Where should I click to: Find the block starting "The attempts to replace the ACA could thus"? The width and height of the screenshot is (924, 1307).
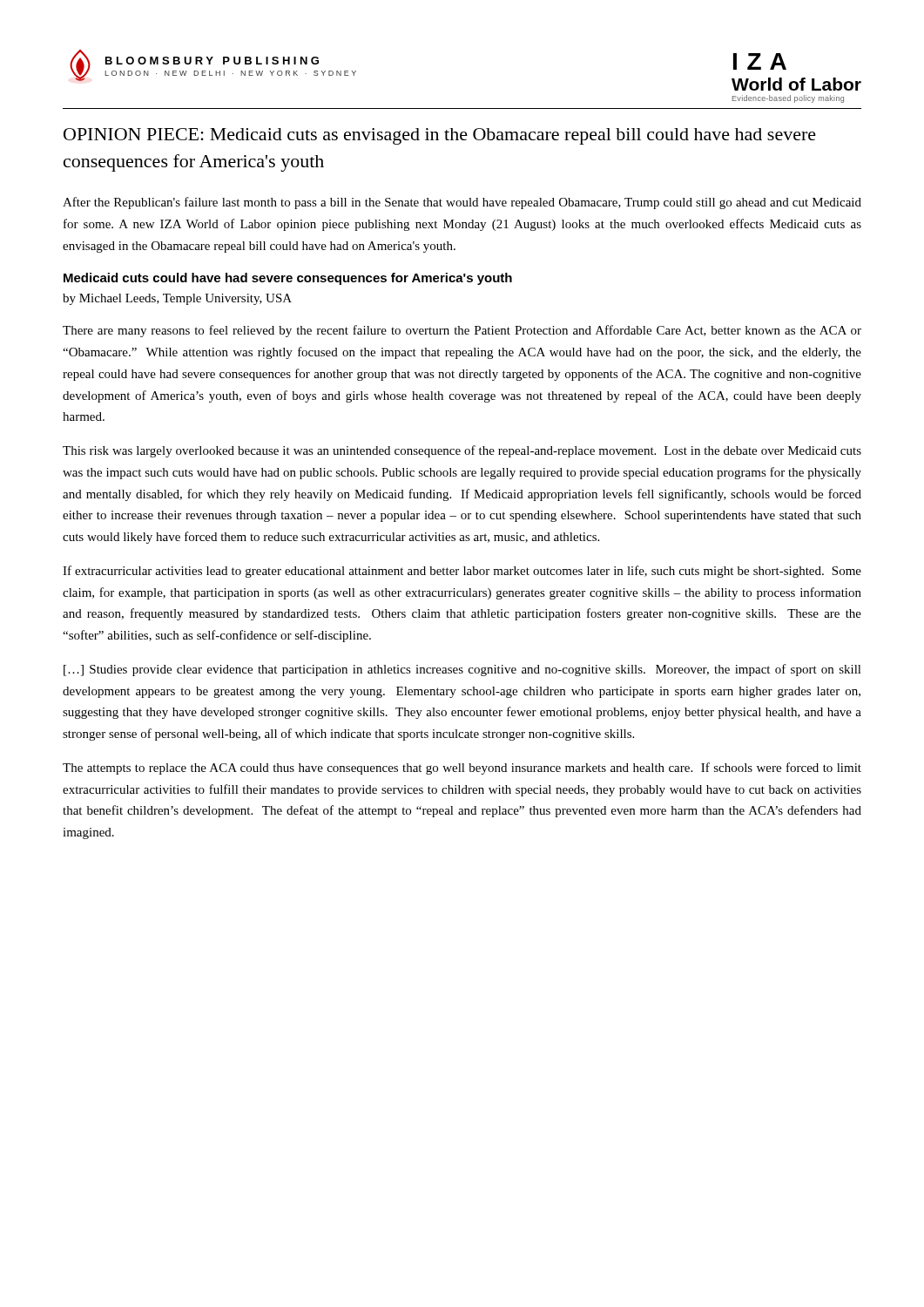coord(462,800)
